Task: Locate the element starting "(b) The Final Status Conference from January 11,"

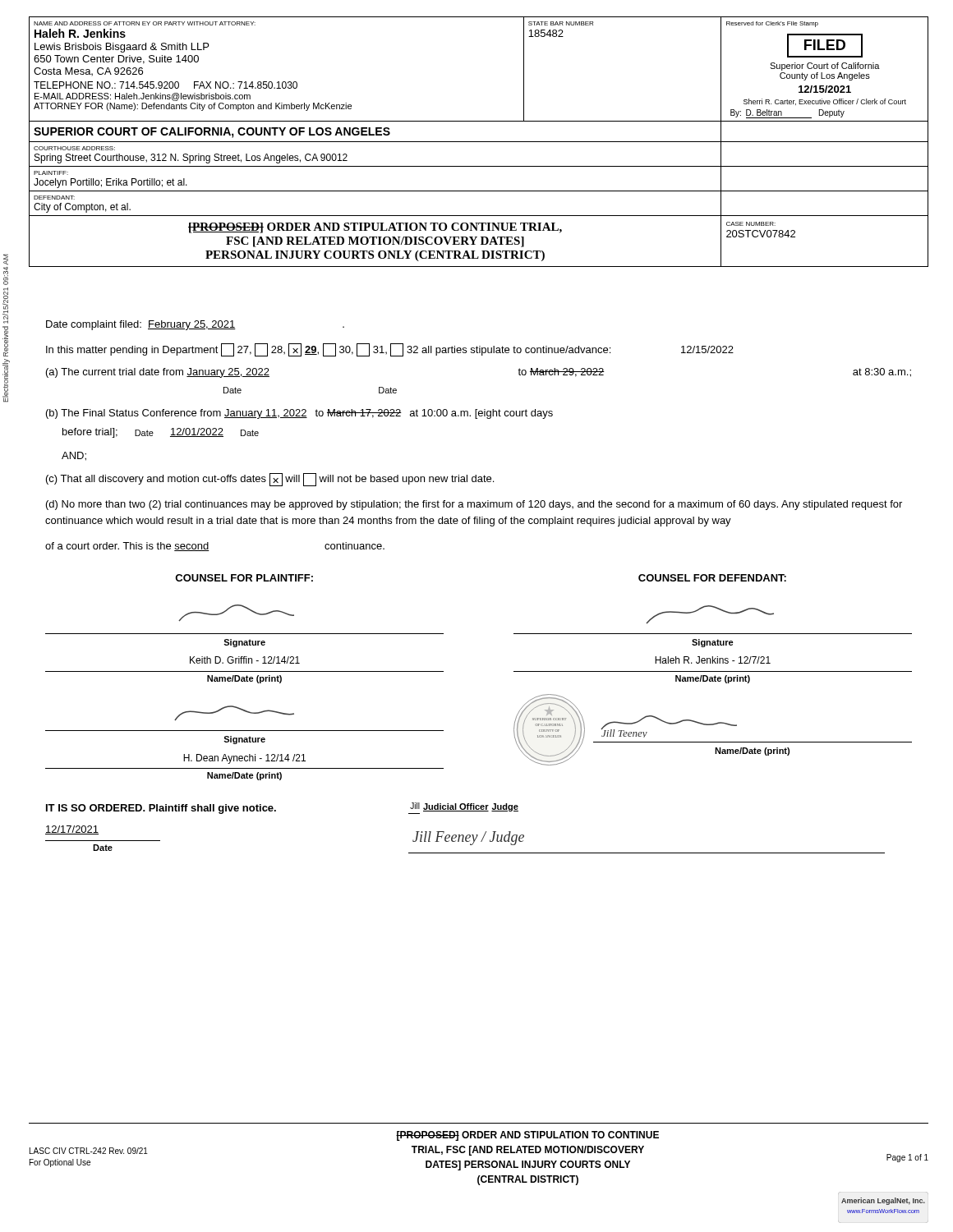Action: 299,413
